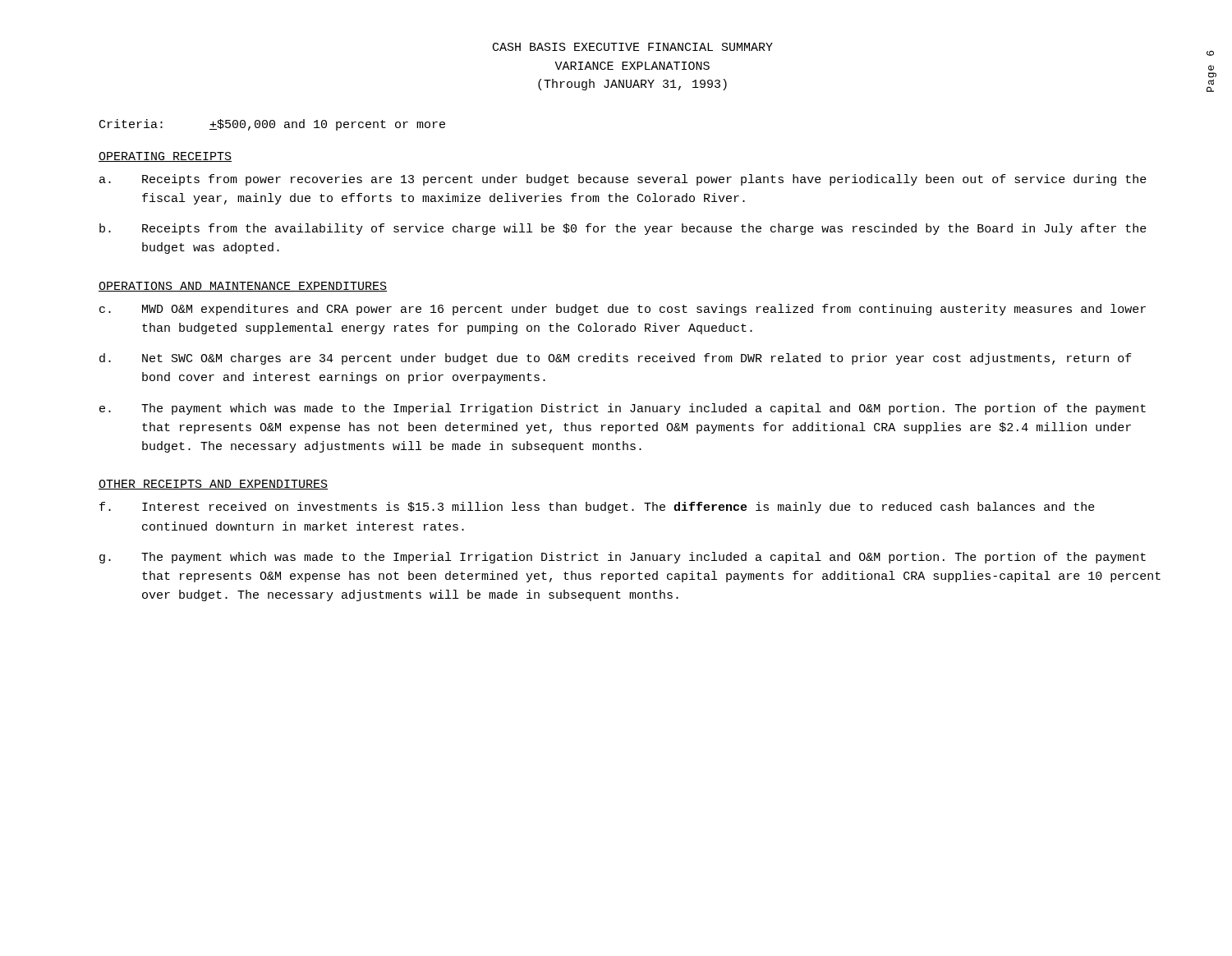Locate the block of text that opens with "d. Net SWC O&M"
This screenshot has width=1232, height=956.
click(632, 369)
